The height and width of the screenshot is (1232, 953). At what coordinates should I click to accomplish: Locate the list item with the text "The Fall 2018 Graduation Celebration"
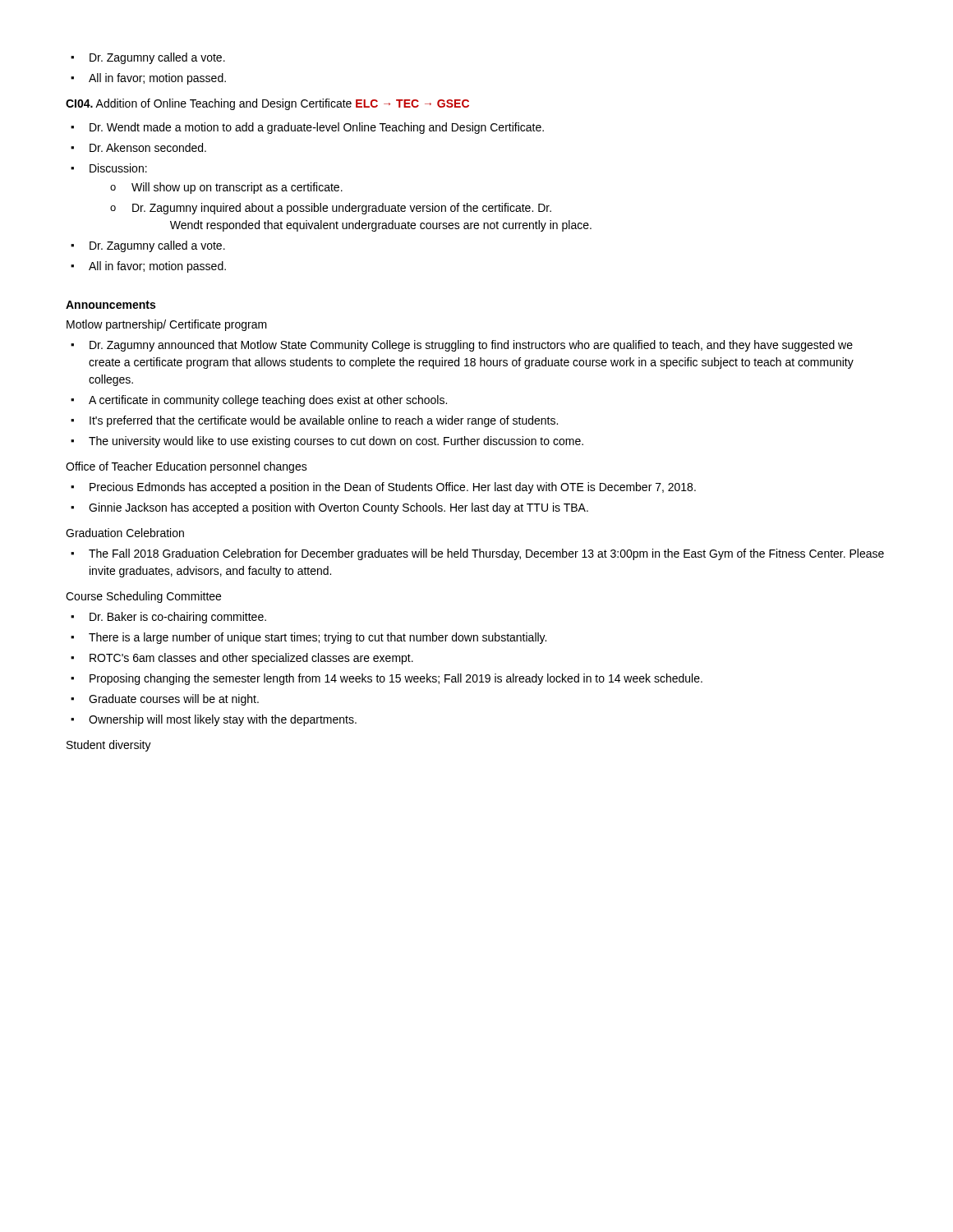click(x=476, y=563)
